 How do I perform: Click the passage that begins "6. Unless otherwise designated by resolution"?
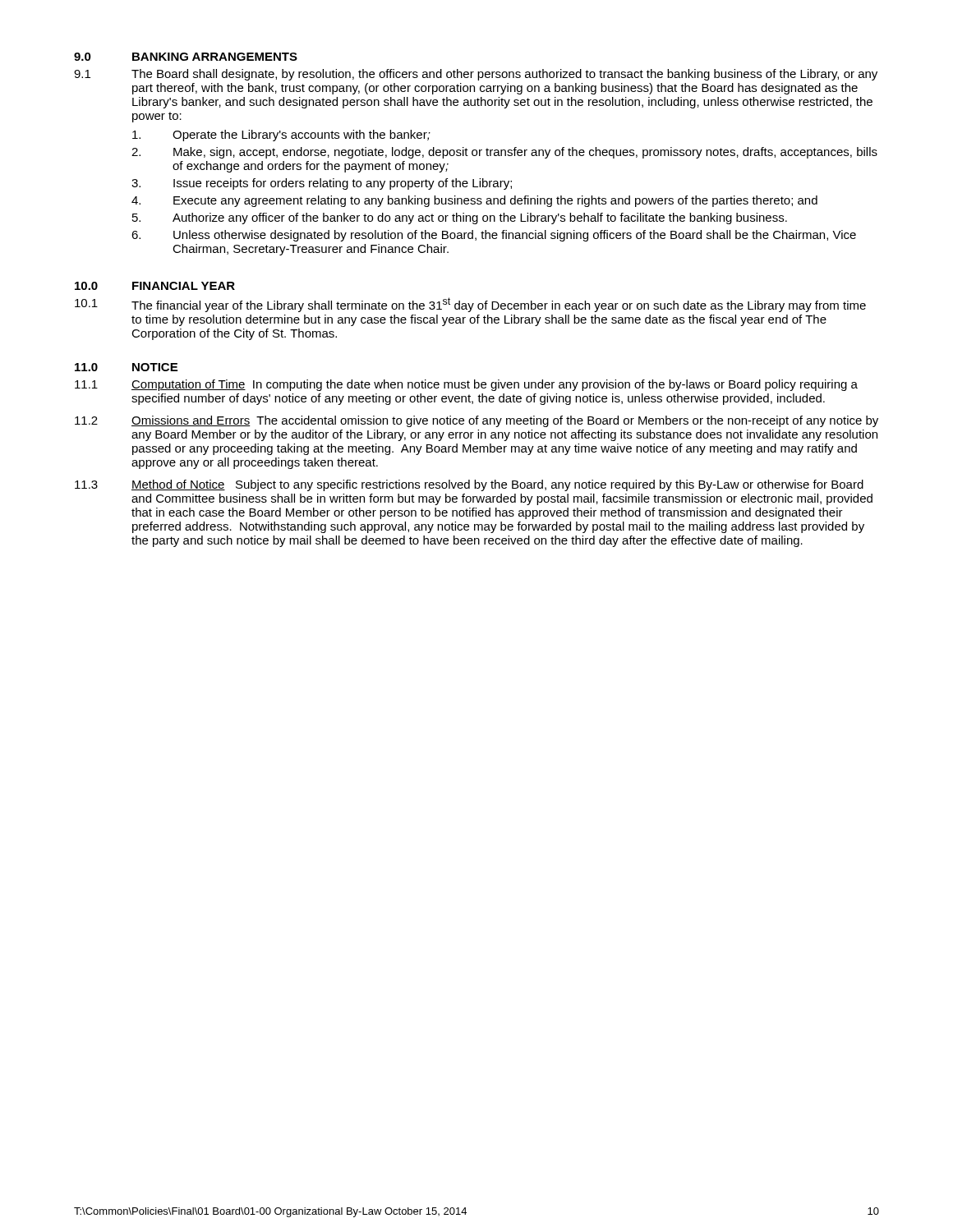(505, 241)
